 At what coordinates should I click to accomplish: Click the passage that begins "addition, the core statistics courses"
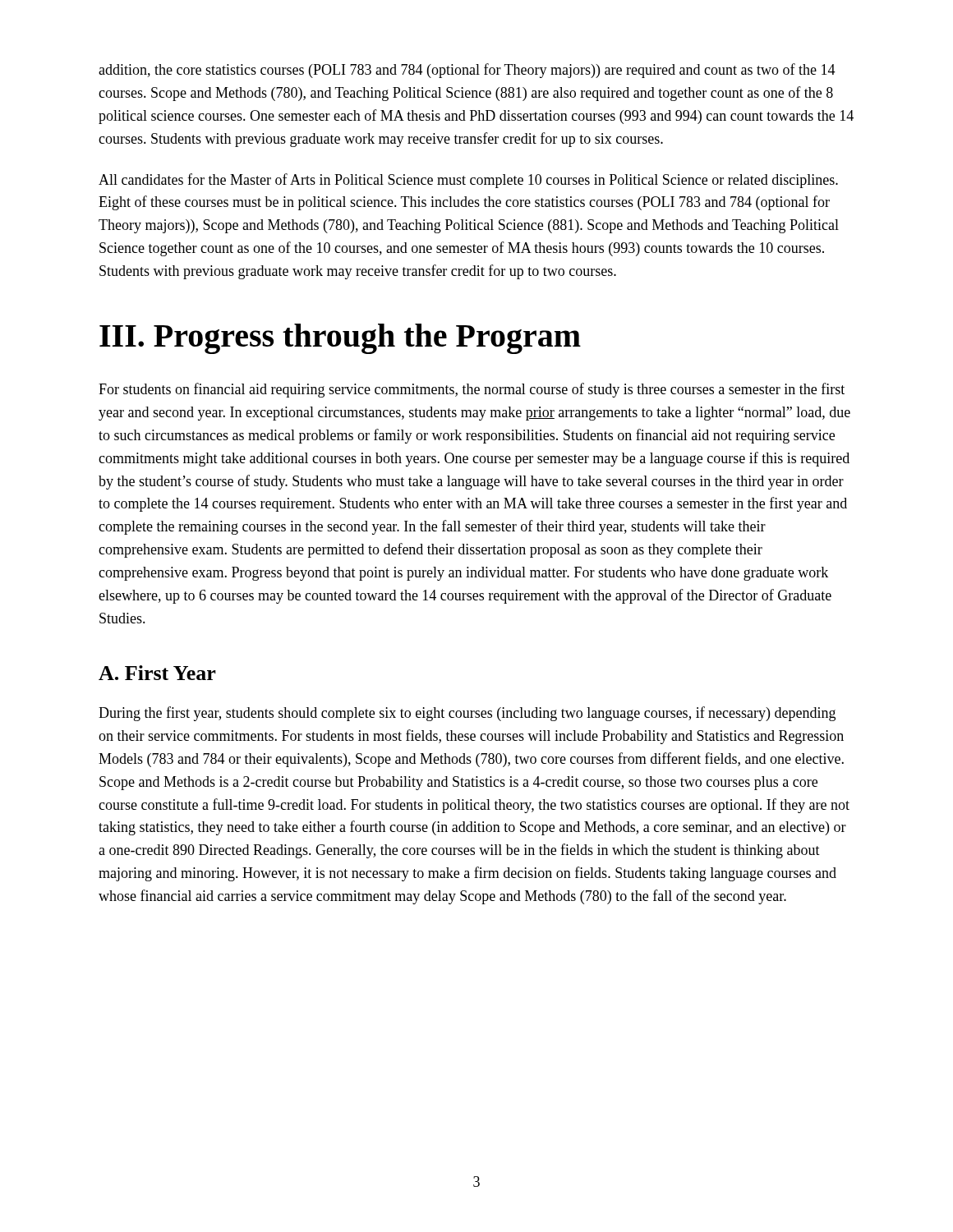click(476, 104)
